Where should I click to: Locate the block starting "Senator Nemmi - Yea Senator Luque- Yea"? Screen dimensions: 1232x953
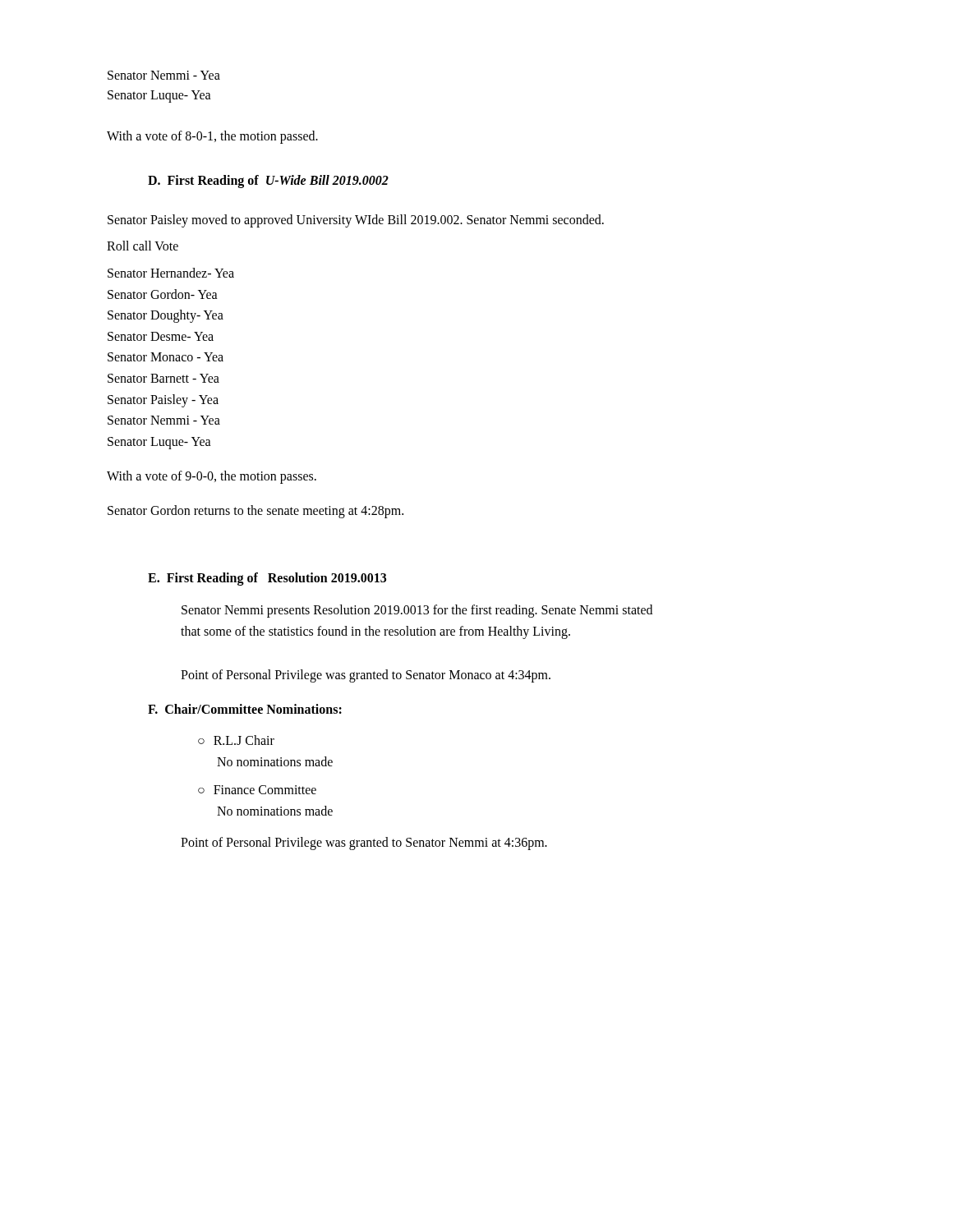[163, 85]
